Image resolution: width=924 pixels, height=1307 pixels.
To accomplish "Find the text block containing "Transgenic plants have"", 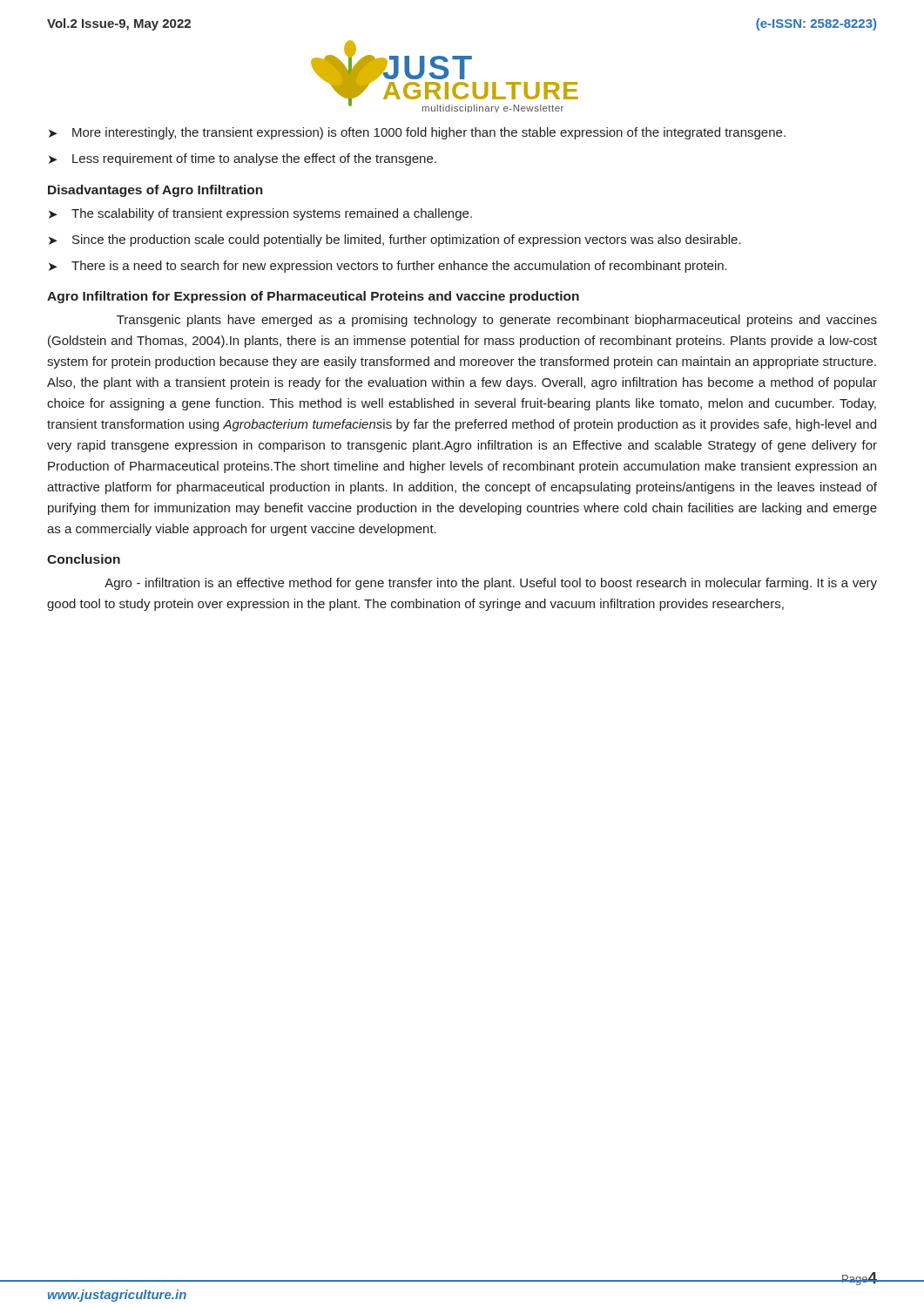I will [462, 425].
